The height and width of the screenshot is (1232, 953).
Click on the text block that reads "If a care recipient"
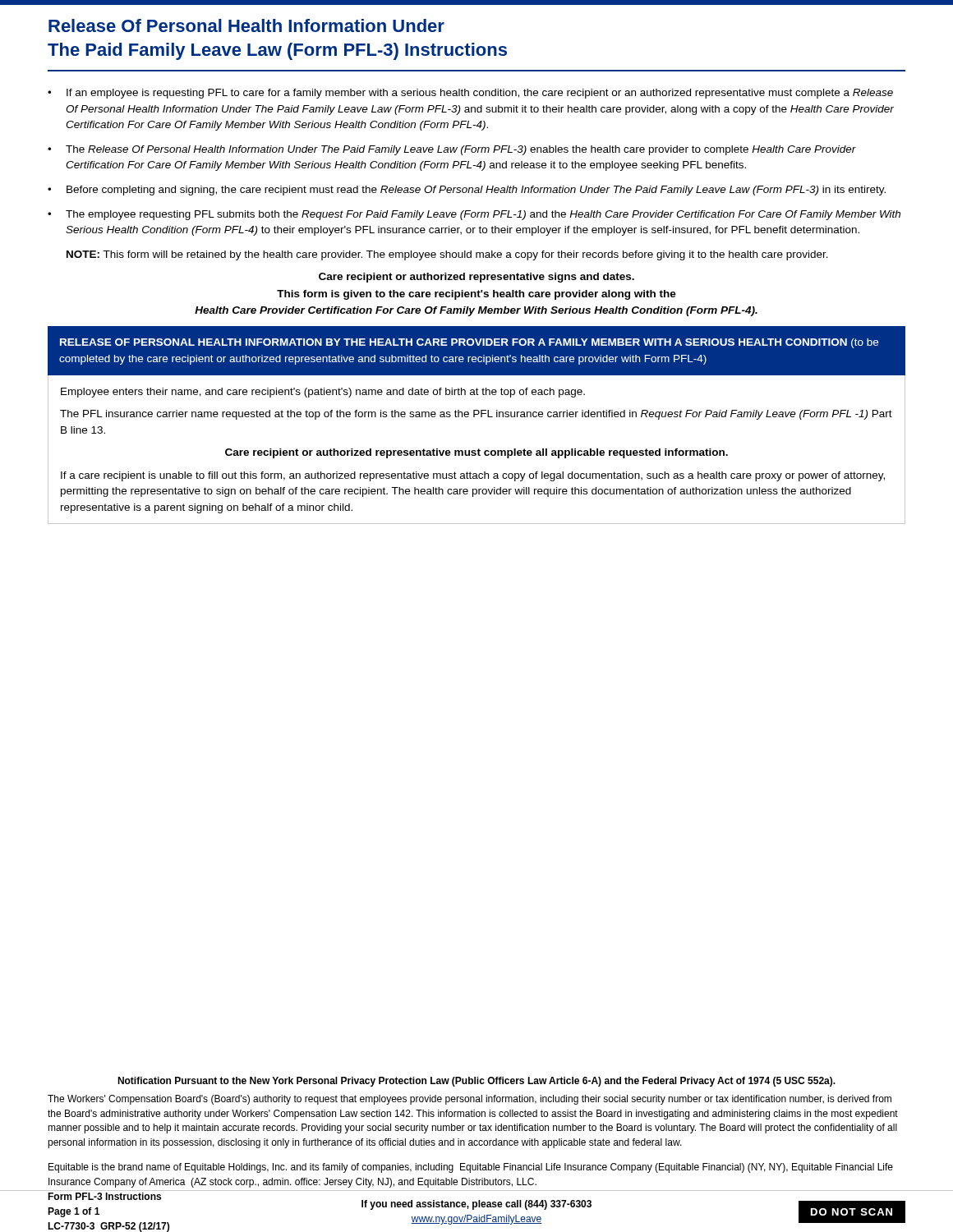click(x=473, y=491)
